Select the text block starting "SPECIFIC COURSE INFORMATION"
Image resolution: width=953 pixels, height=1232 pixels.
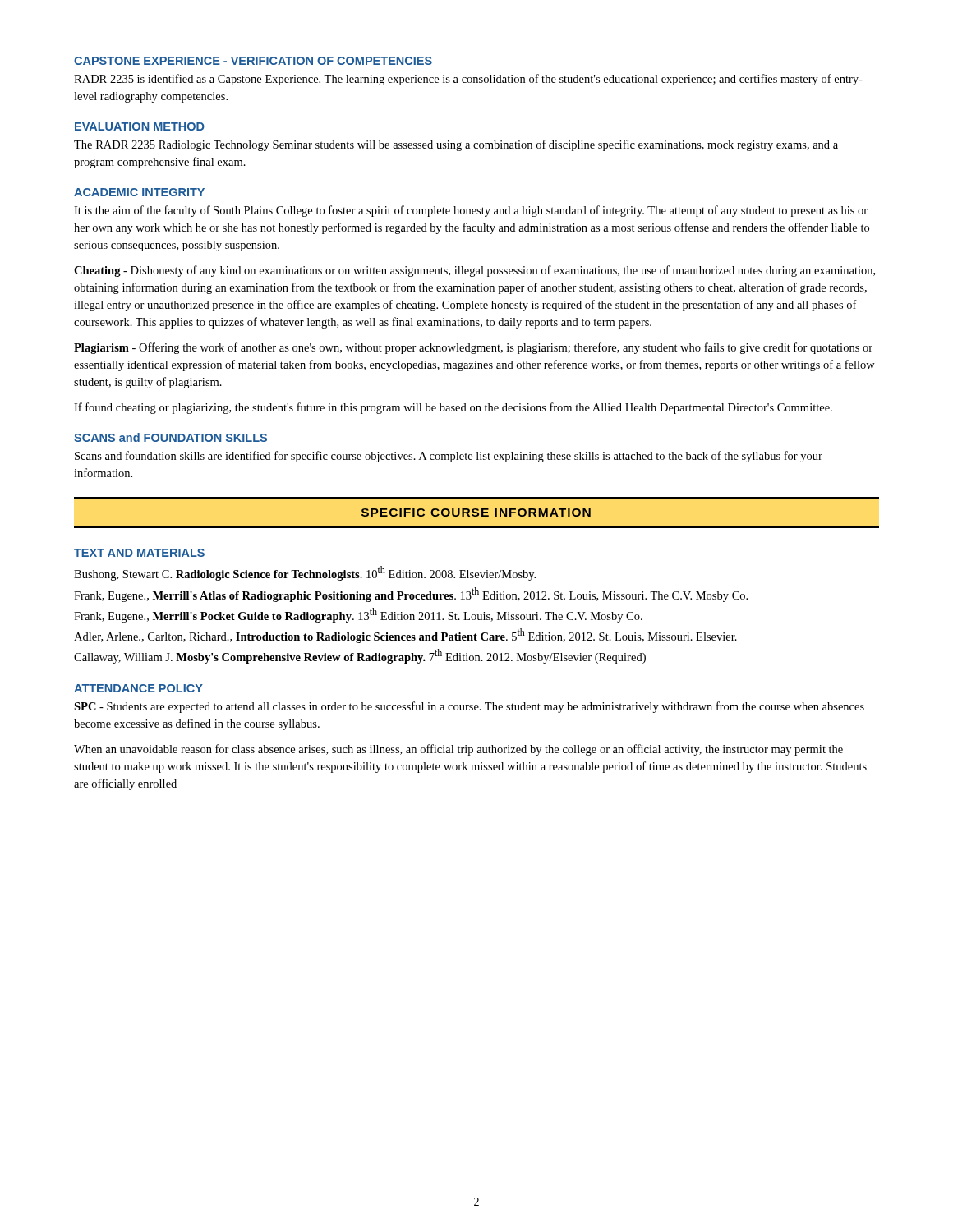click(x=476, y=513)
